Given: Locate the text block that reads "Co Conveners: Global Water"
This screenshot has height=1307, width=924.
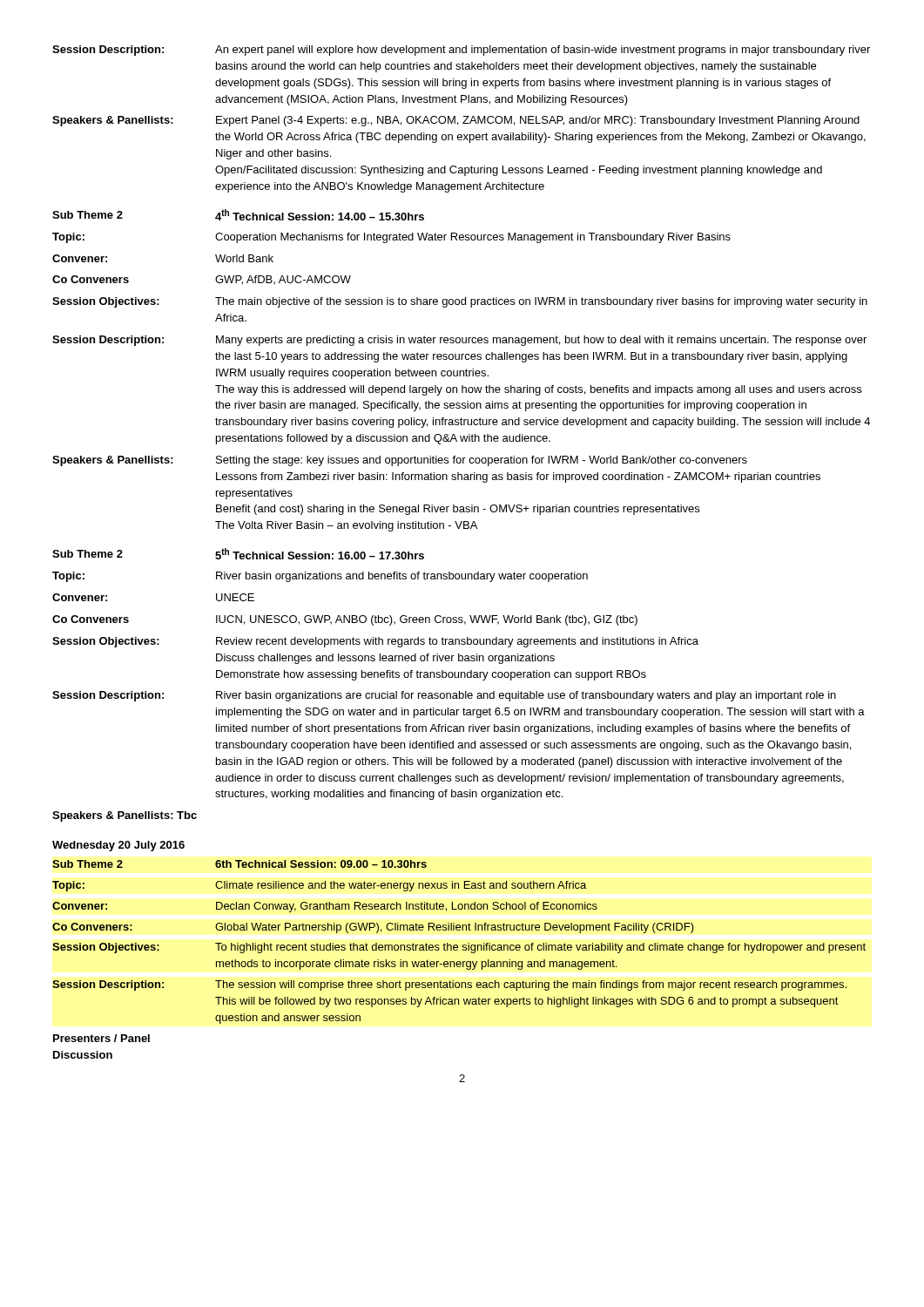Looking at the screenshot, I should click(462, 927).
